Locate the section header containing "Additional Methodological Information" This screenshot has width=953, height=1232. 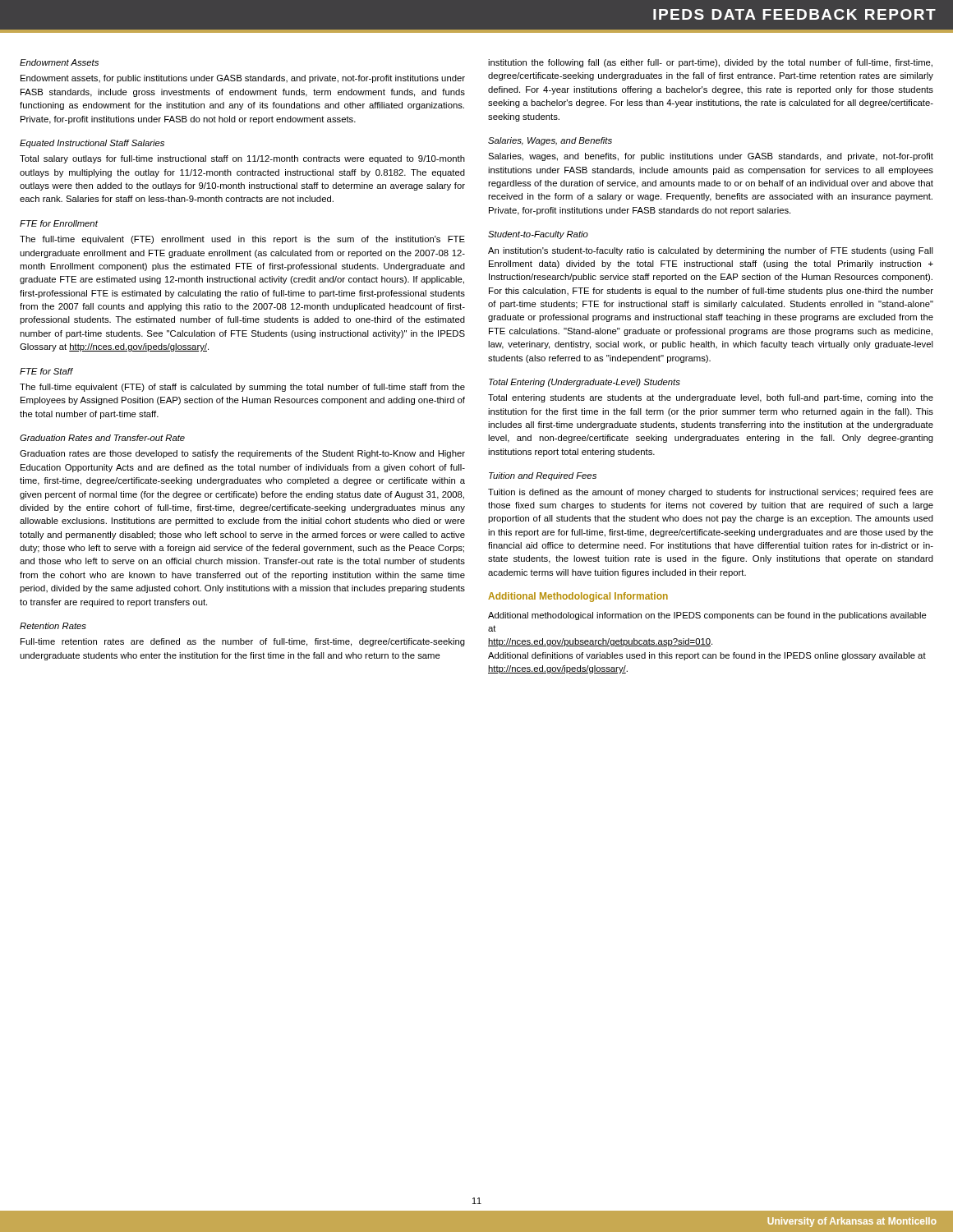tap(578, 596)
